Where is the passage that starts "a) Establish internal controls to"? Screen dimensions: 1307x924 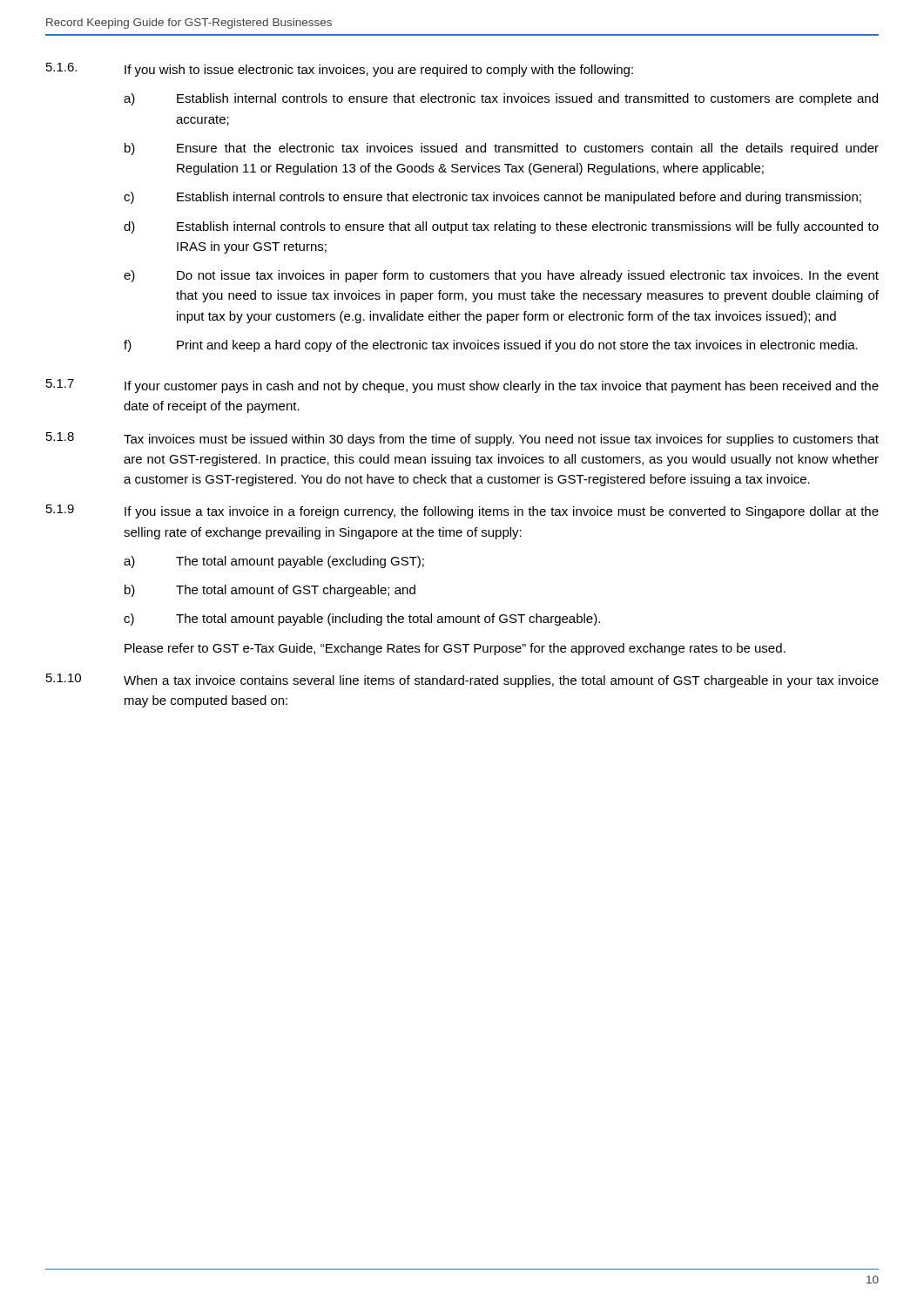501,108
